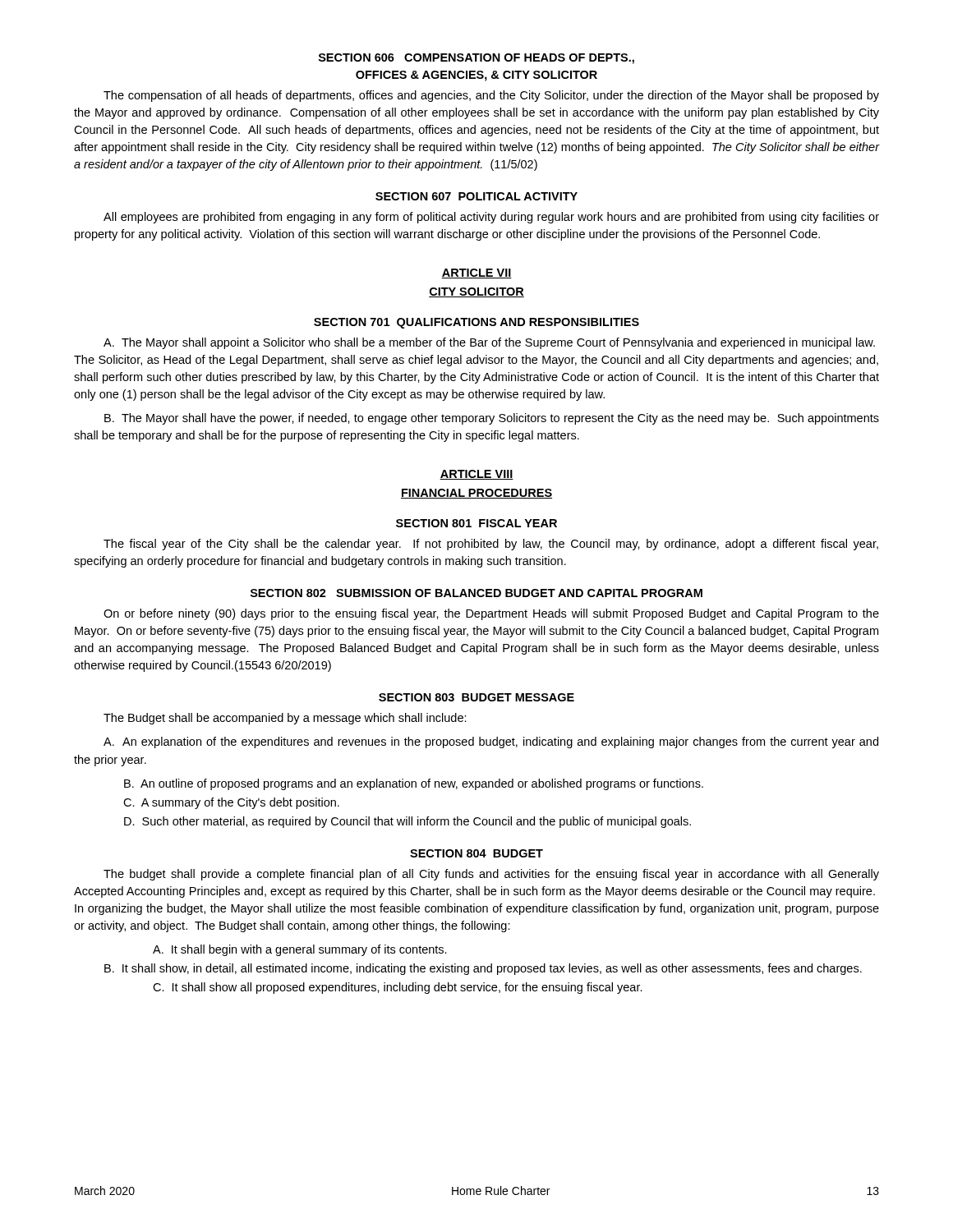The width and height of the screenshot is (953, 1232).
Task: Navigate to the element starting "SECTION 802 SUBMISSION OF BALANCED BUDGET"
Action: tap(476, 593)
